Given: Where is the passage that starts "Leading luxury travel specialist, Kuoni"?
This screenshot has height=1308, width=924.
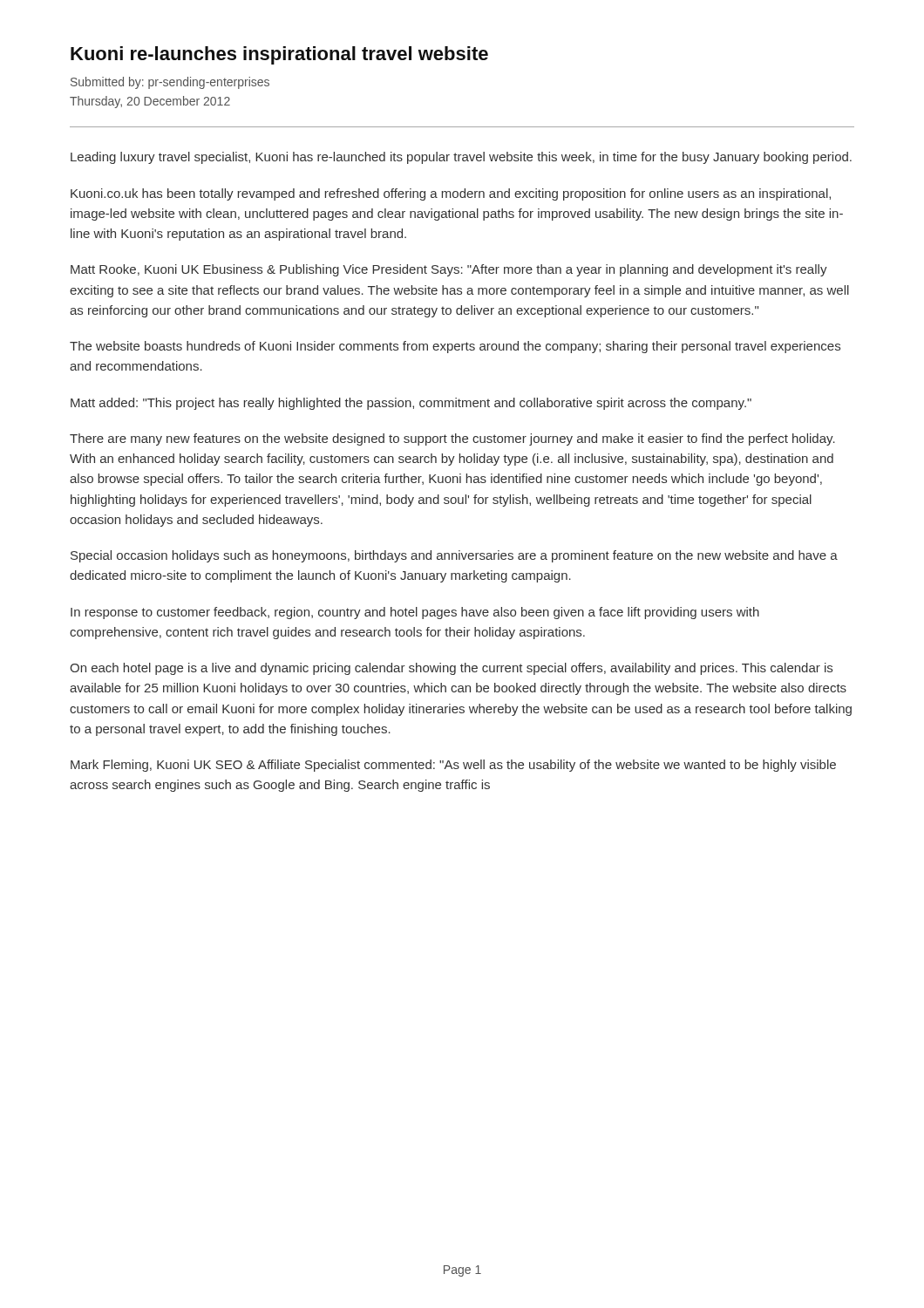Looking at the screenshot, I should pos(461,157).
